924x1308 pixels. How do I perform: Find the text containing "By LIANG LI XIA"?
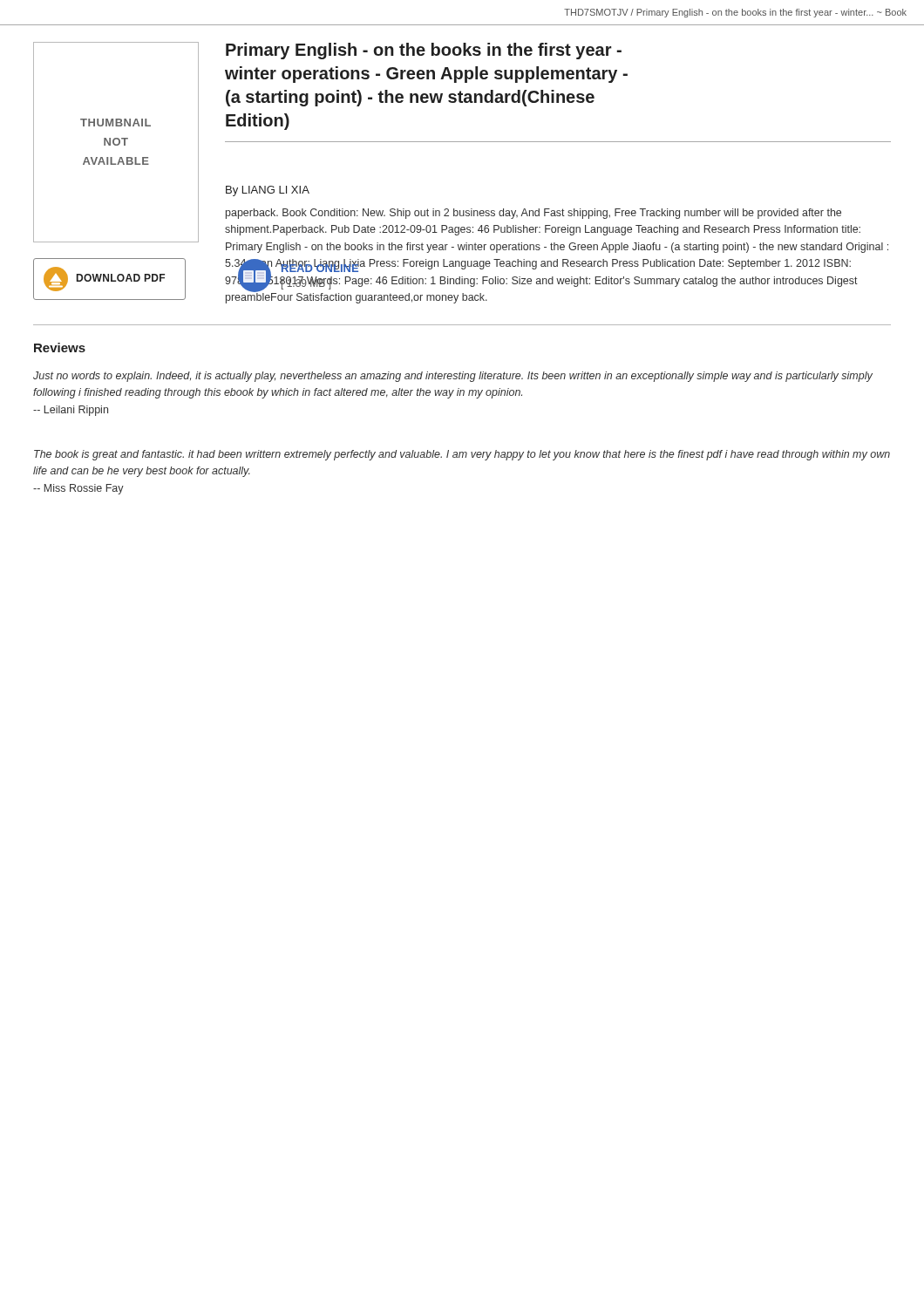point(267,190)
